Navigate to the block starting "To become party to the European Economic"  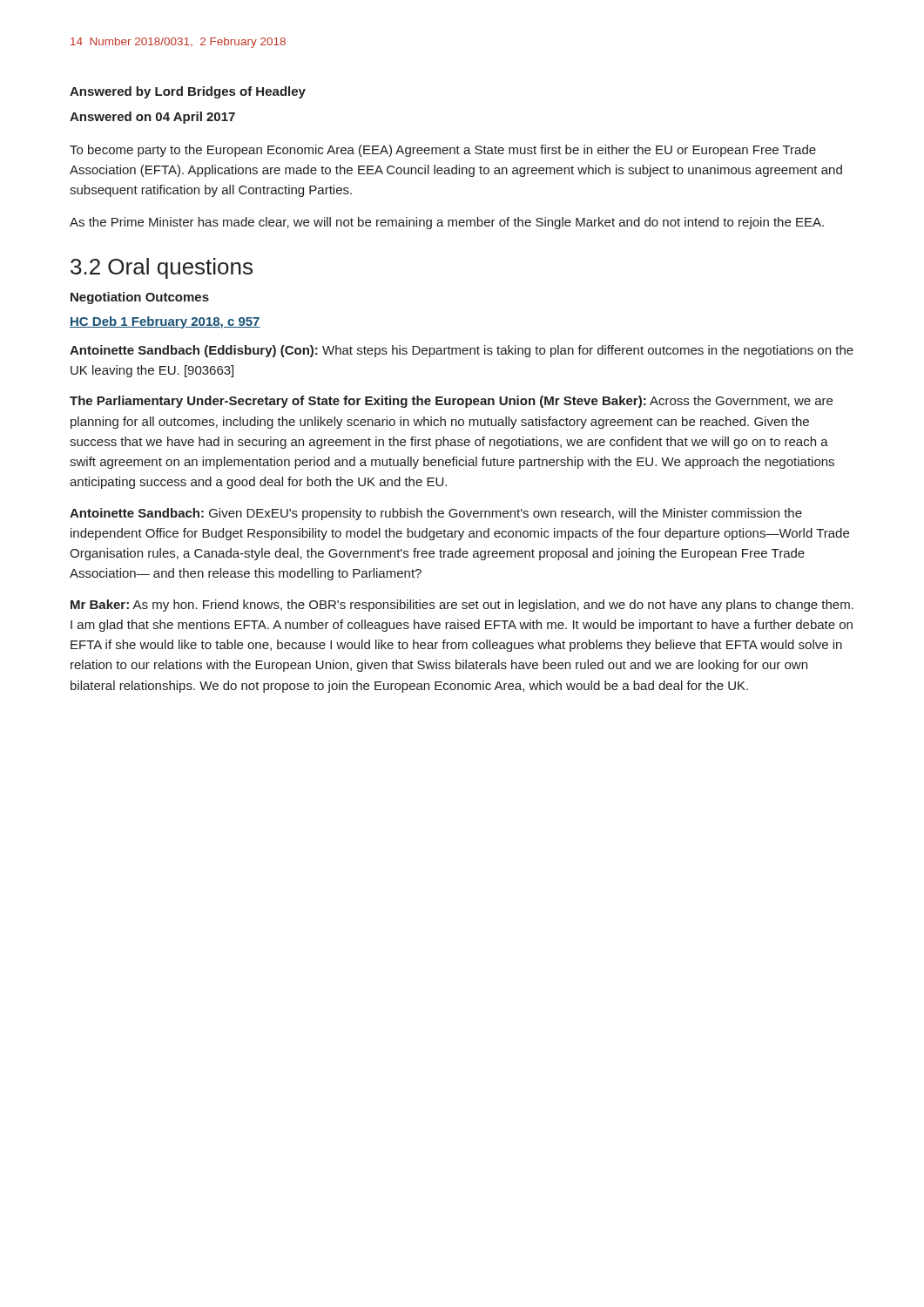click(x=456, y=169)
